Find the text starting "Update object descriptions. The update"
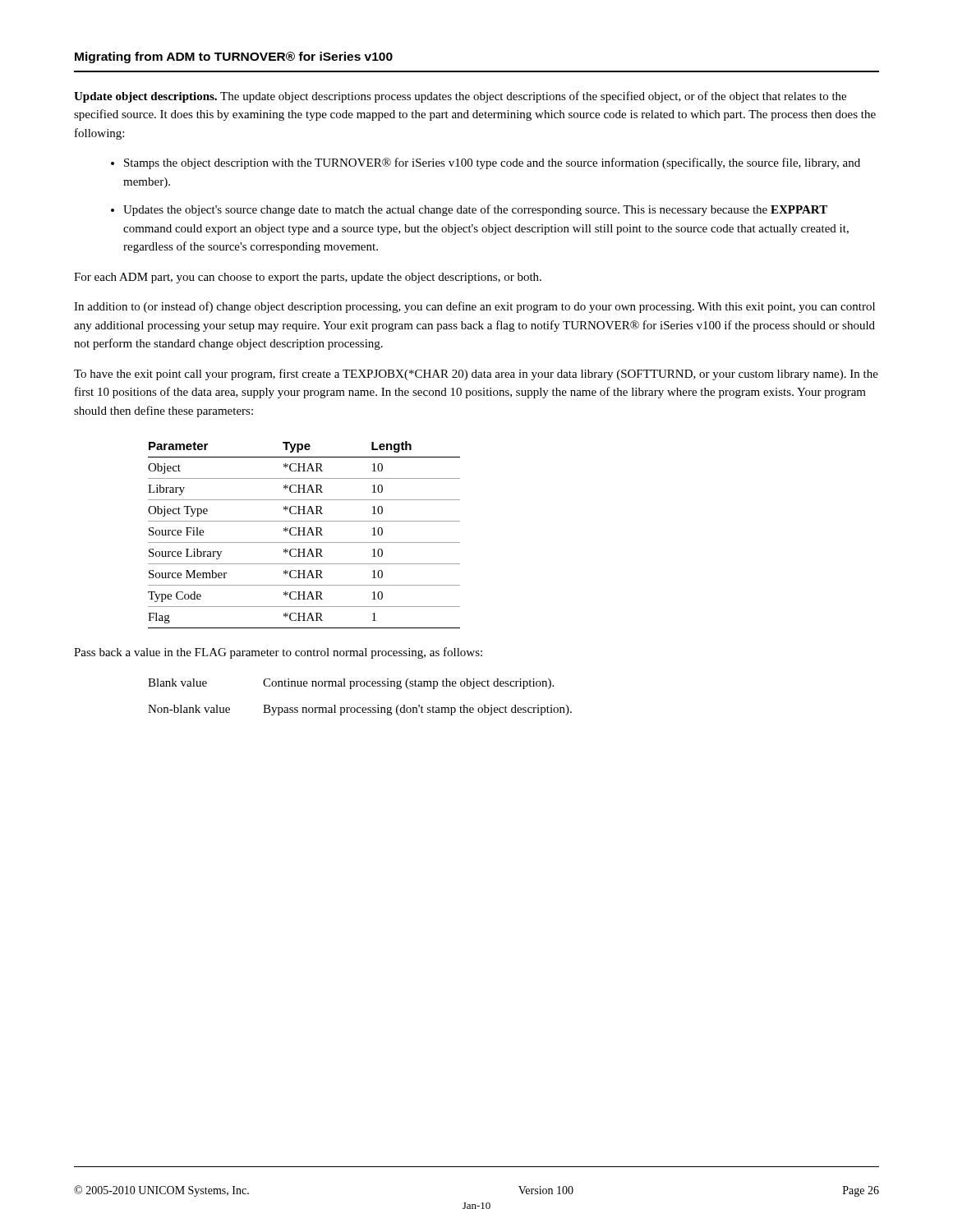The width and height of the screenshot is (953, 1232). click(x=475, y=114)
